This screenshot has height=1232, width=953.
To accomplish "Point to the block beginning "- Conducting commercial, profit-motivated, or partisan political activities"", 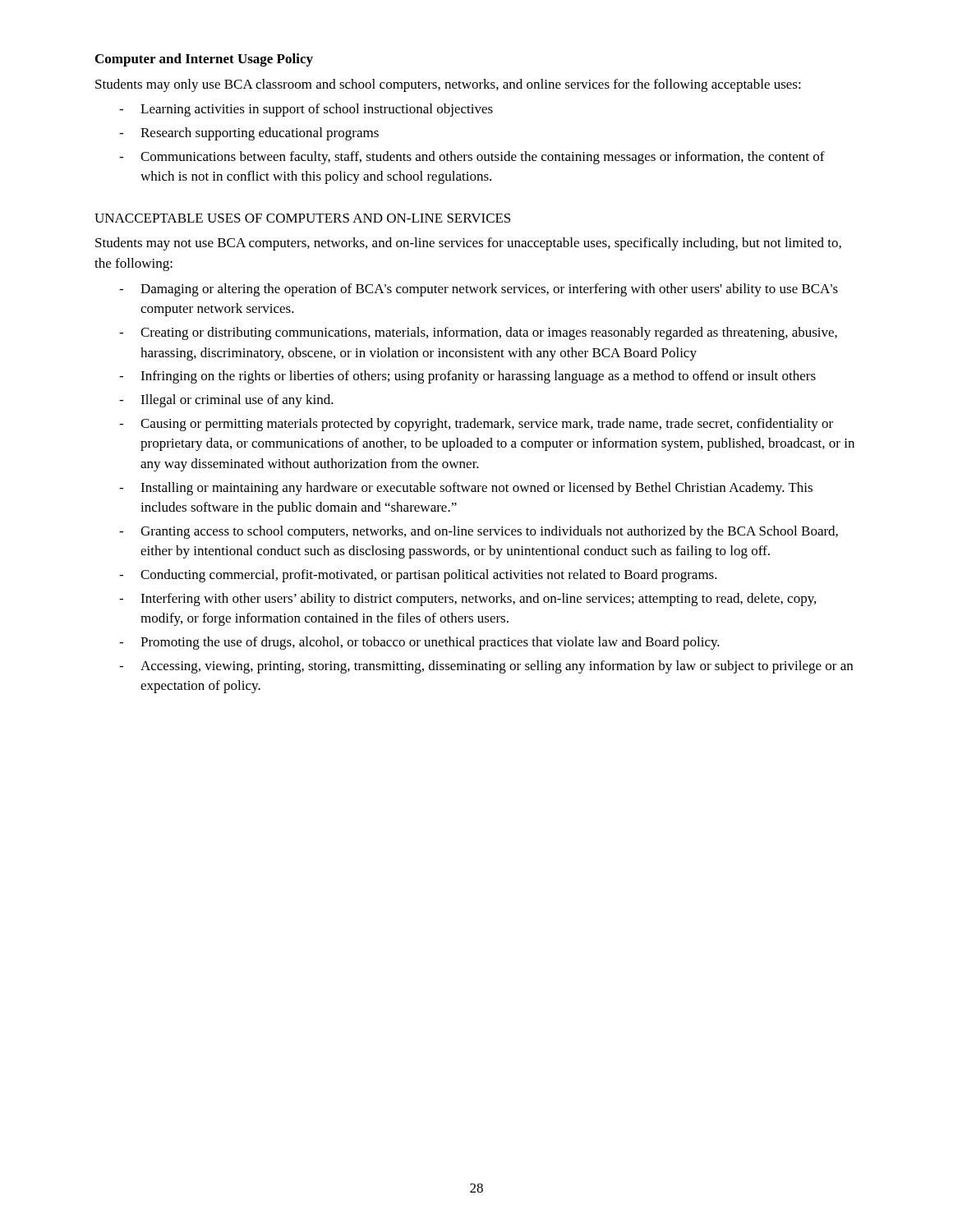I will [x=489, y=575].
